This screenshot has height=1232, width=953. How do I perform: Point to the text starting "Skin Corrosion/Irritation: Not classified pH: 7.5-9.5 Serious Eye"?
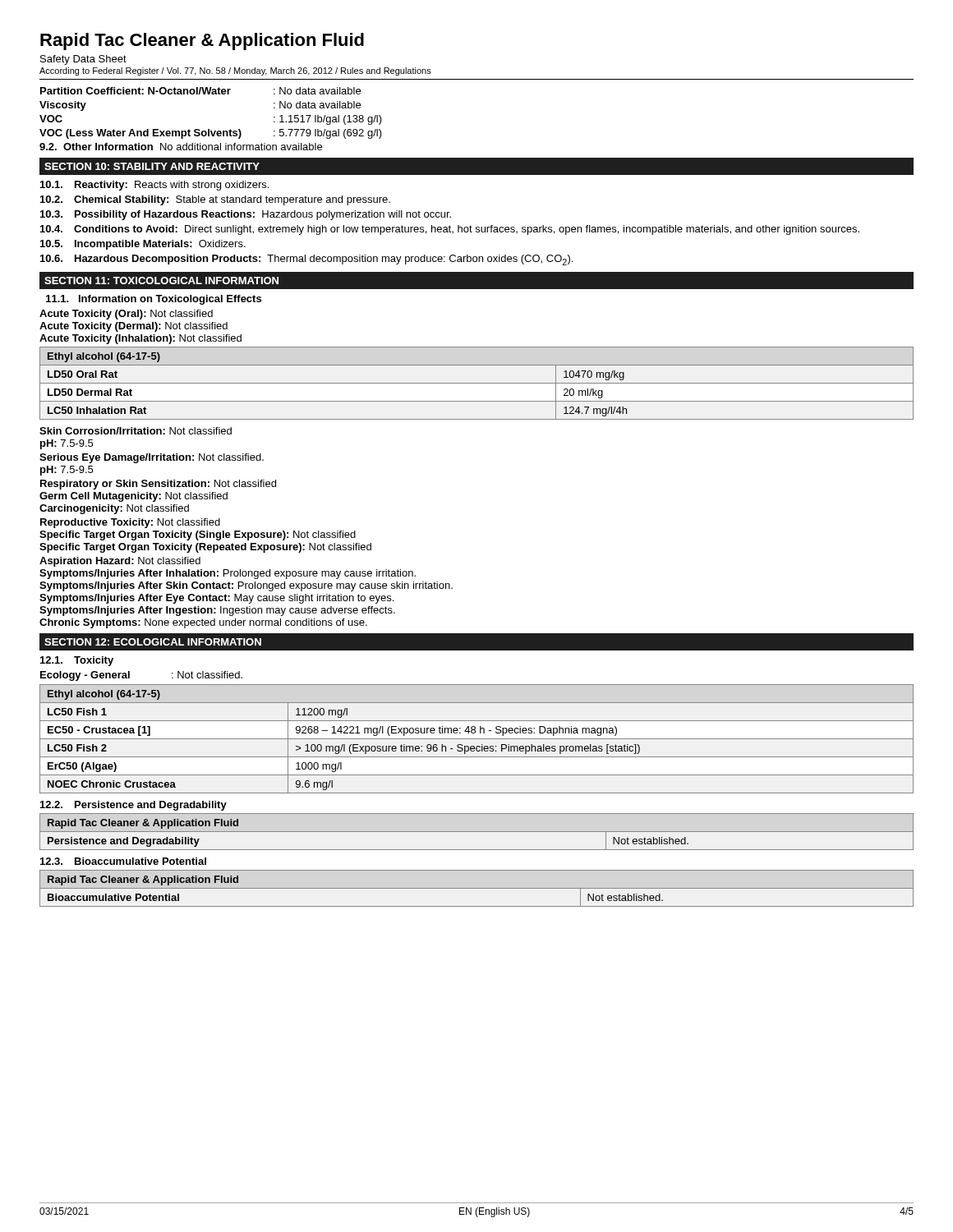136,431
